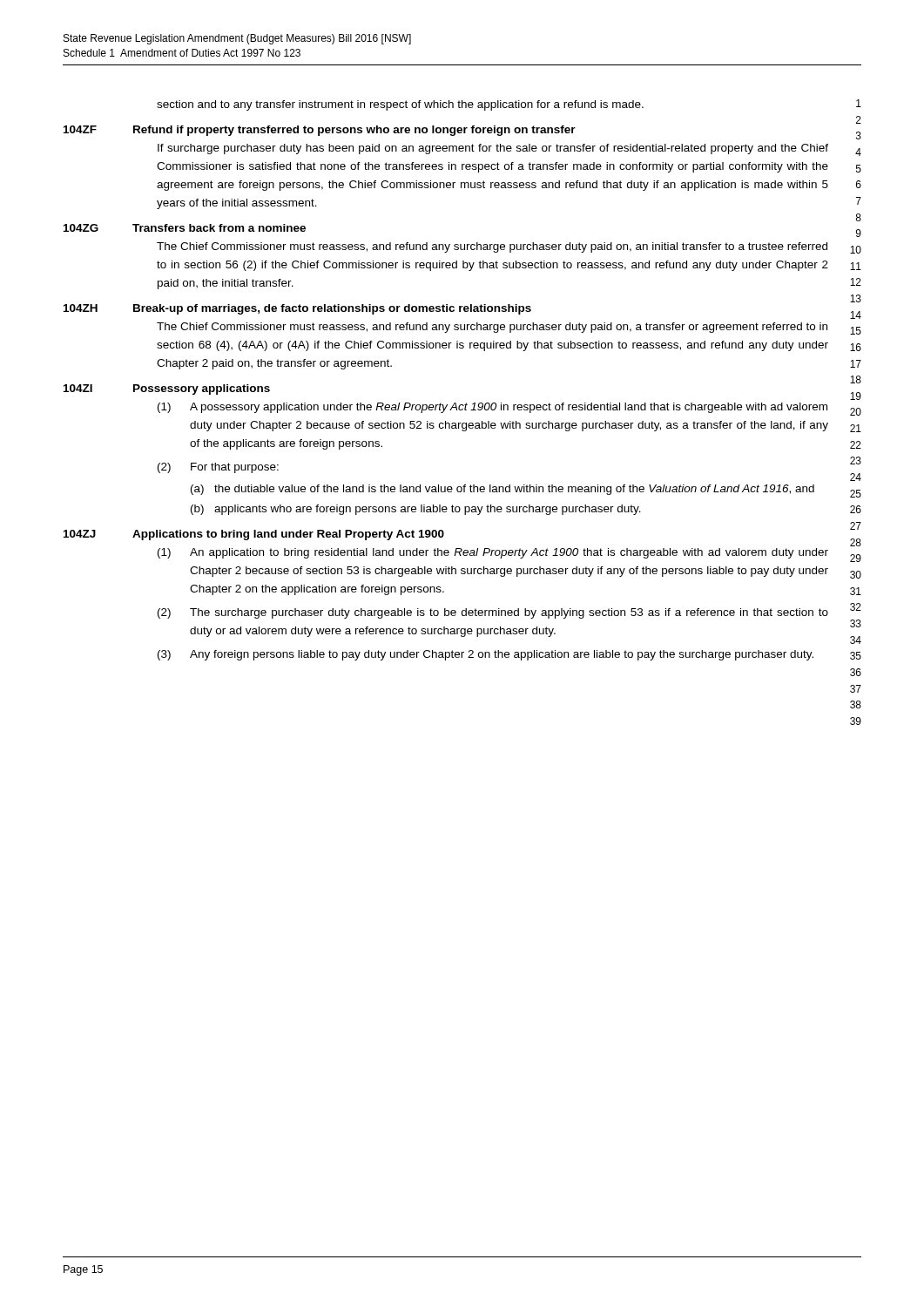Select the region starting "104ZI Possessory applications (1) A possessory"
Image resolution: width=924 pixels, height=1307 pixels.
pos(167,389)
